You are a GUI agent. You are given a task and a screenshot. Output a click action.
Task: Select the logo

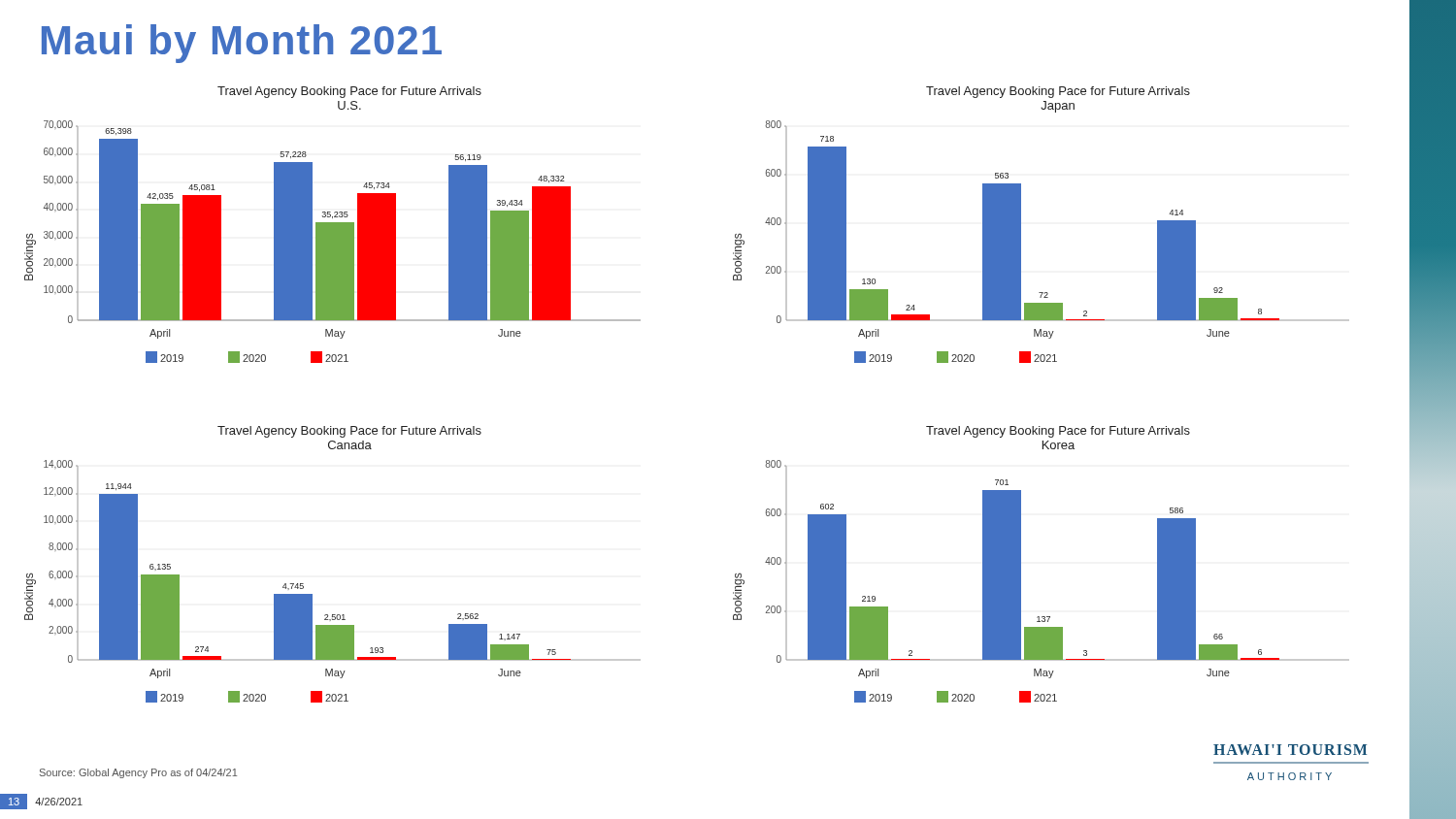tap(1291, 763)
